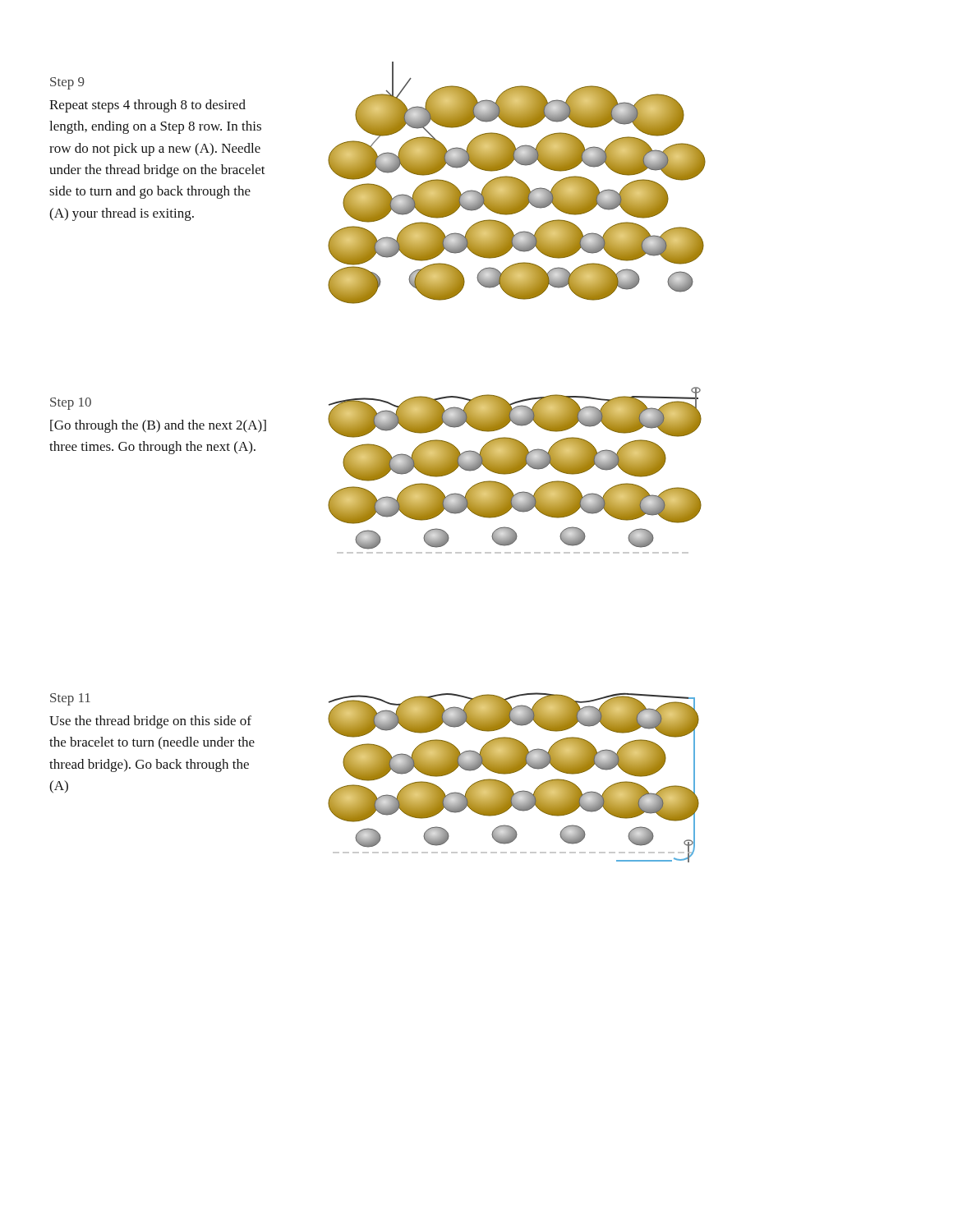Image resolution: width=953 pixels, height=1232 pixels.
Task: Find the block on this page that starts "Use the thread bridge on this side"
Action: (x=160, y=754)
